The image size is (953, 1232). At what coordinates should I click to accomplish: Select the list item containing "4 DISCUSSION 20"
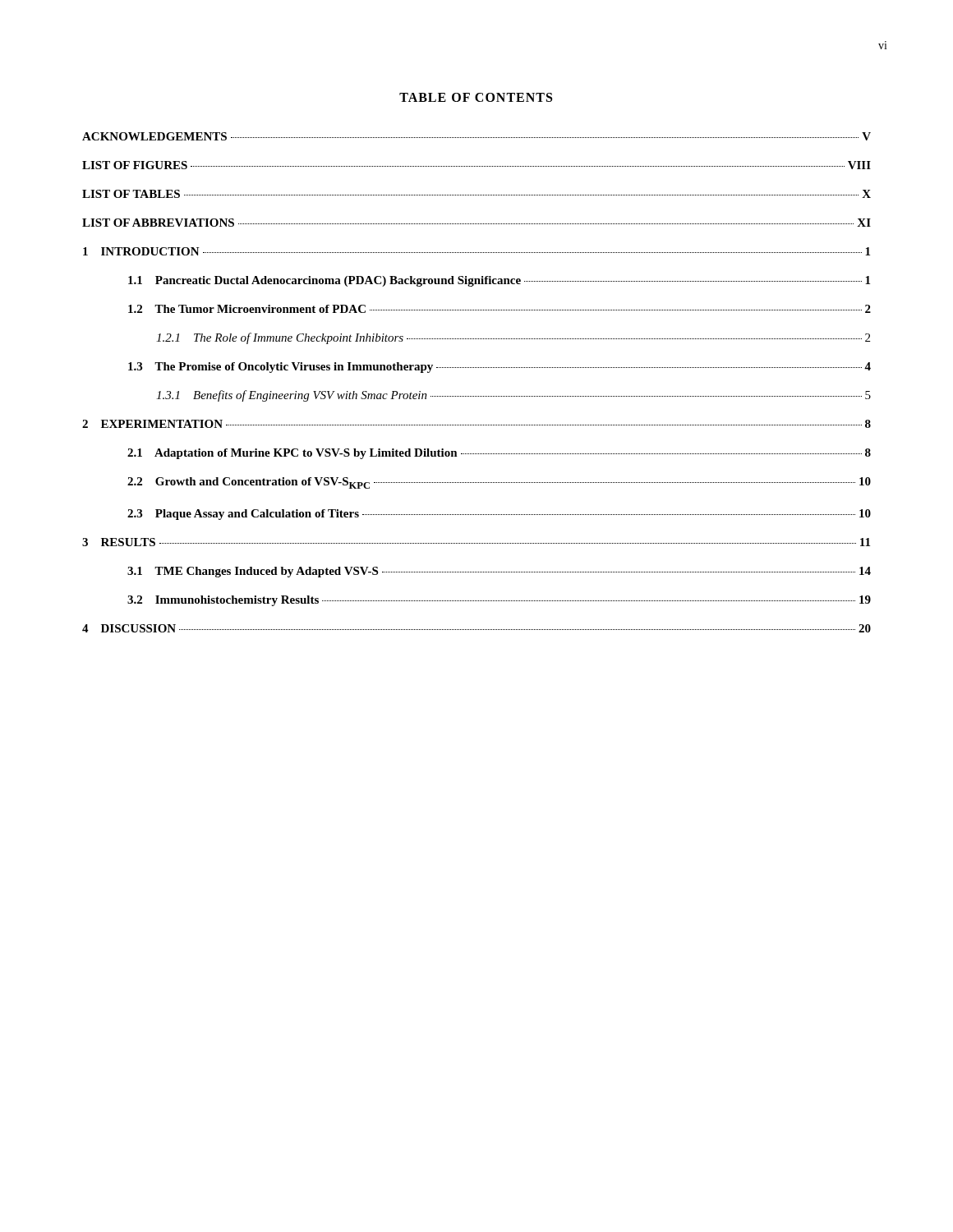(476, 629)
